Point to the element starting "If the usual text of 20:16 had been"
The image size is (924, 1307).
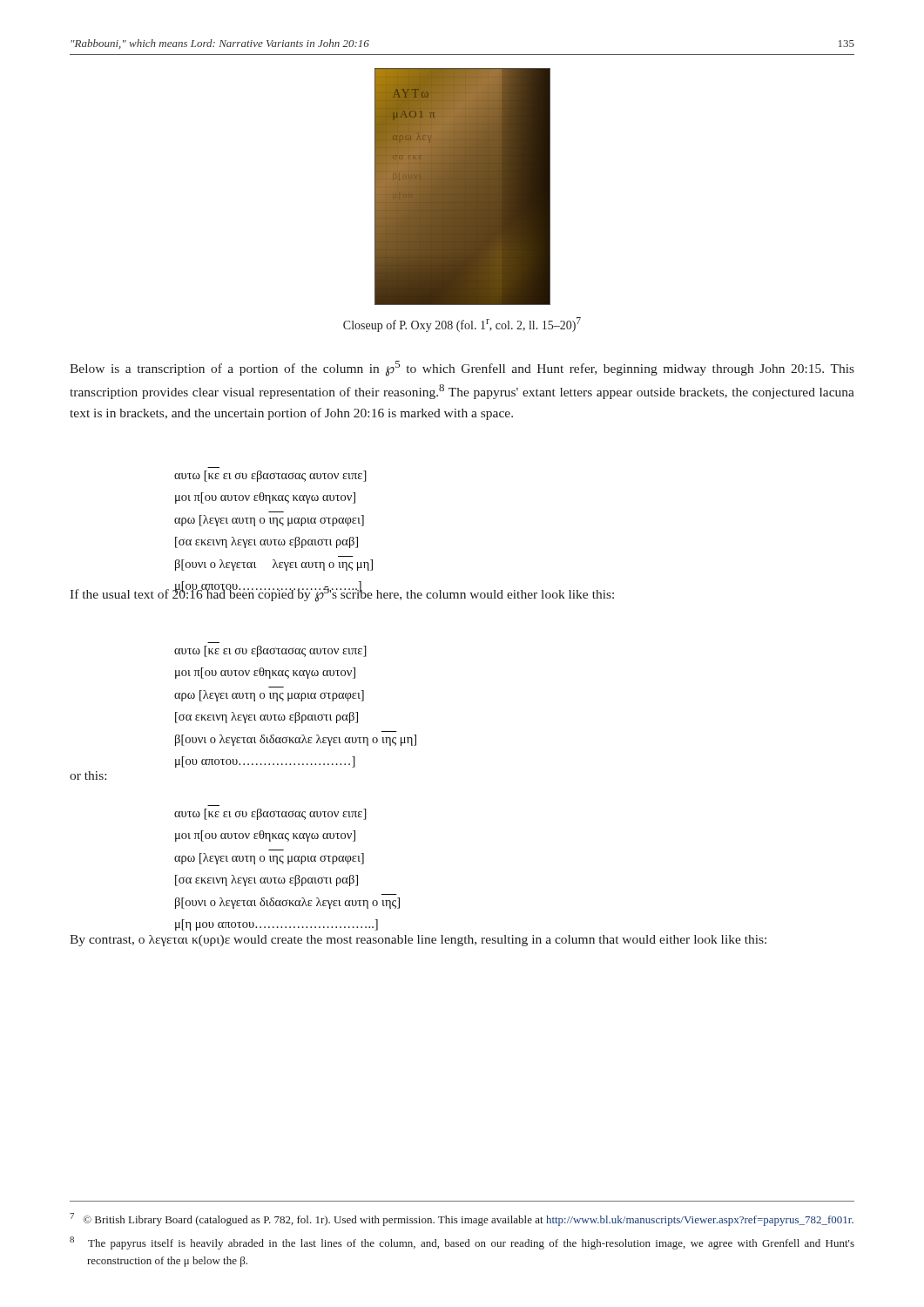coord(342,592)
